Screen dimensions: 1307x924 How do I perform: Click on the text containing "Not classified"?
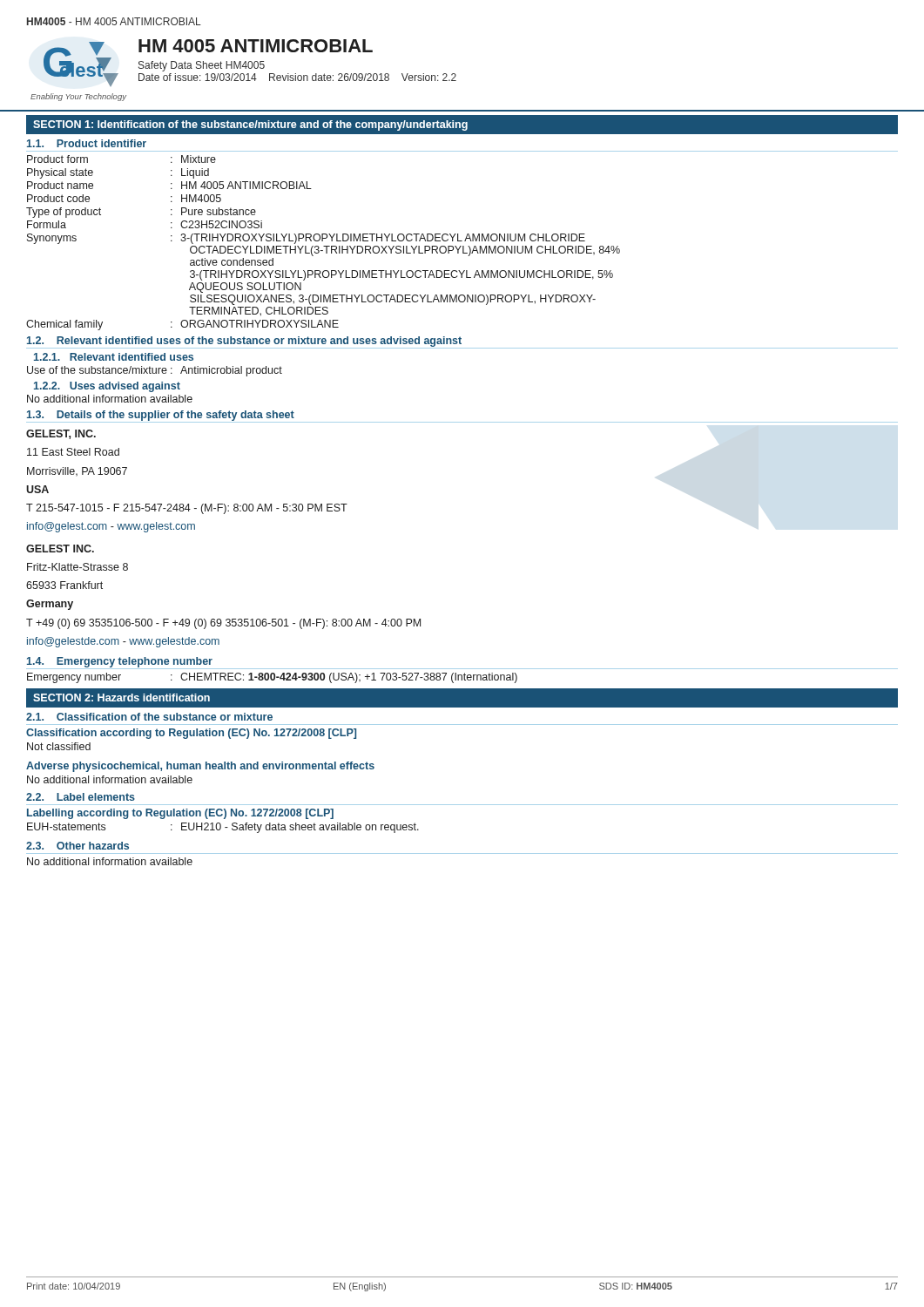(x=58, y=747)
